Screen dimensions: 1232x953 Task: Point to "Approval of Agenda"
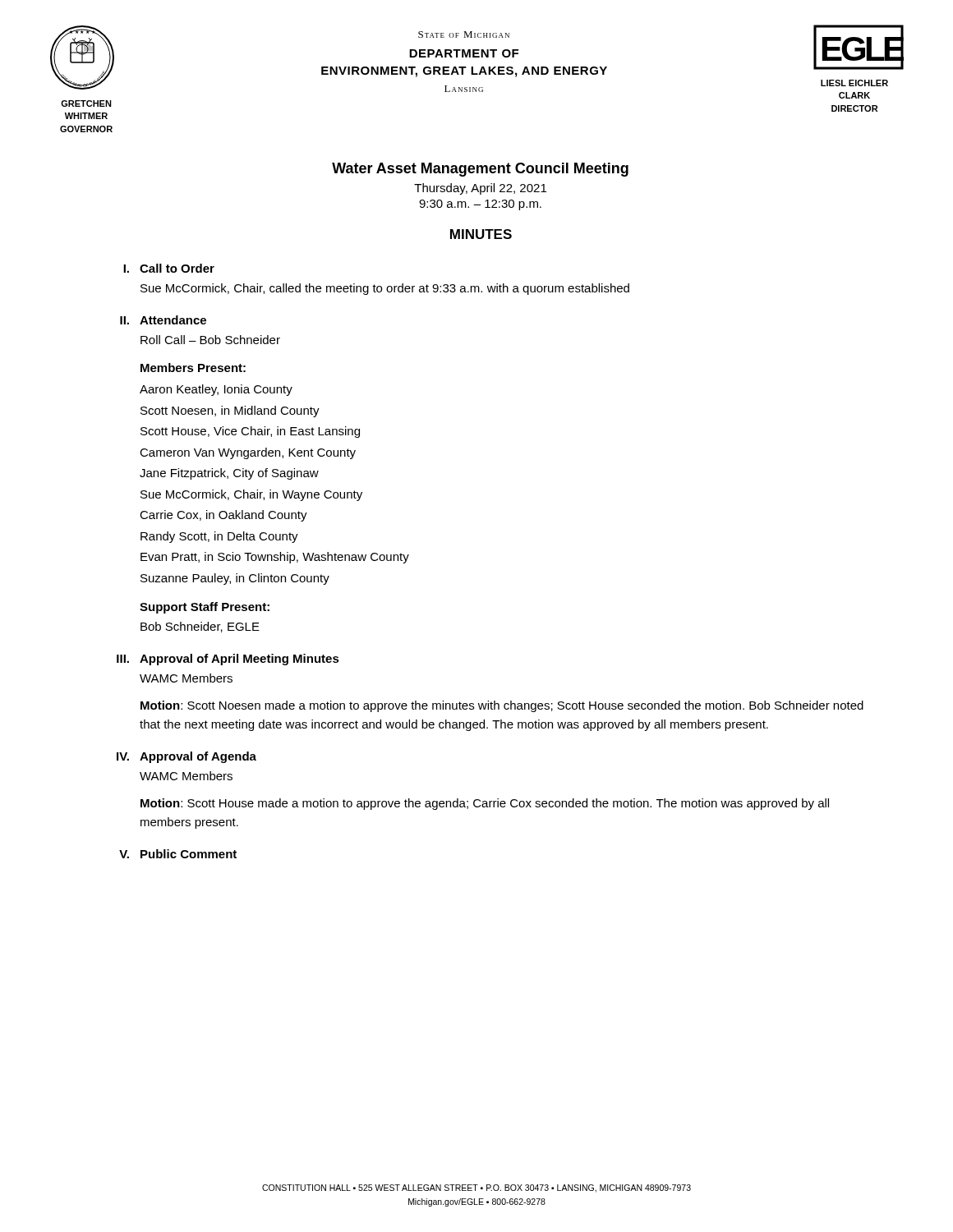tap(198, 756)
